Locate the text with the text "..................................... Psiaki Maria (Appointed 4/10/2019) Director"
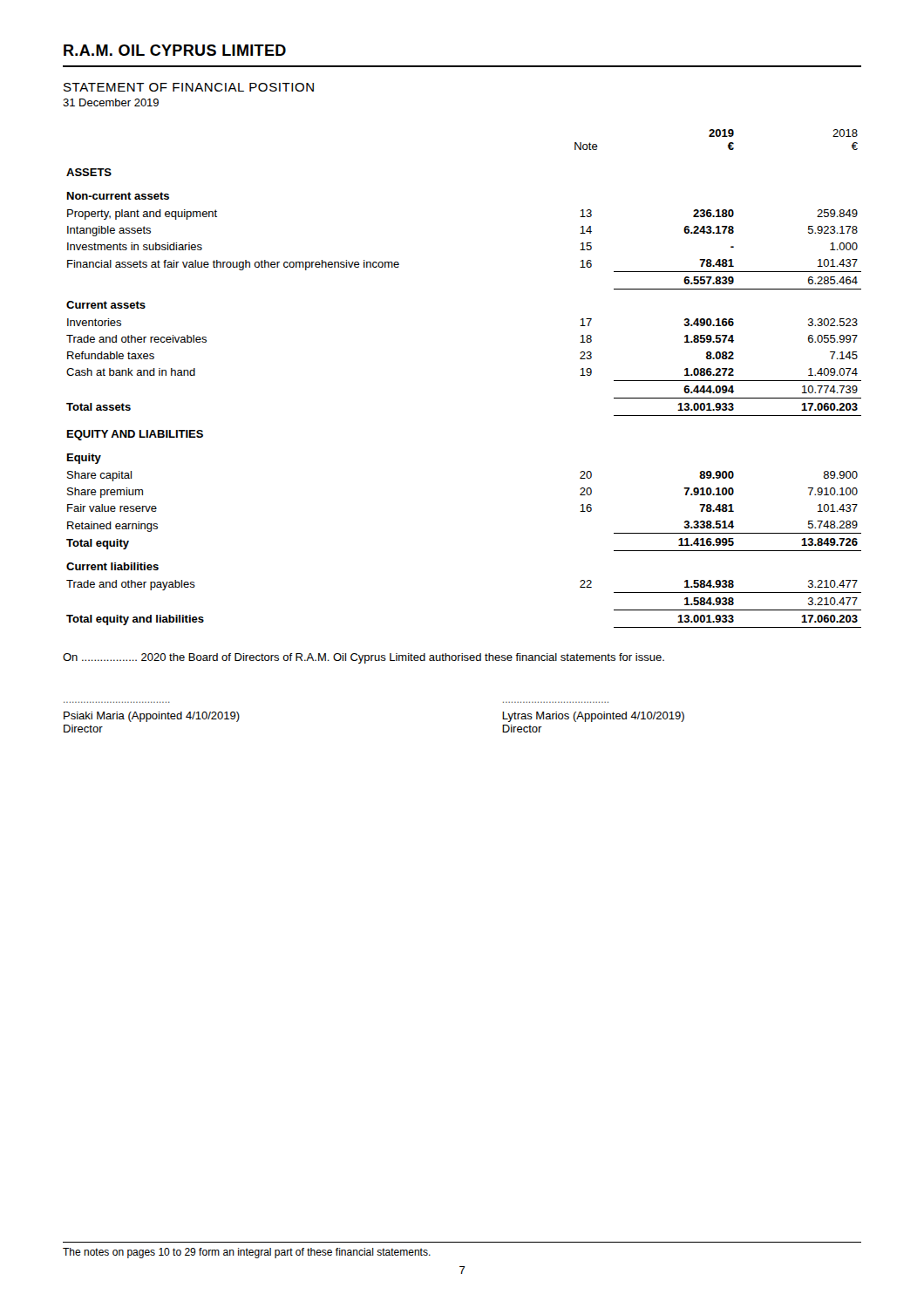This screenshot has height=1308, width=924. 242,714
